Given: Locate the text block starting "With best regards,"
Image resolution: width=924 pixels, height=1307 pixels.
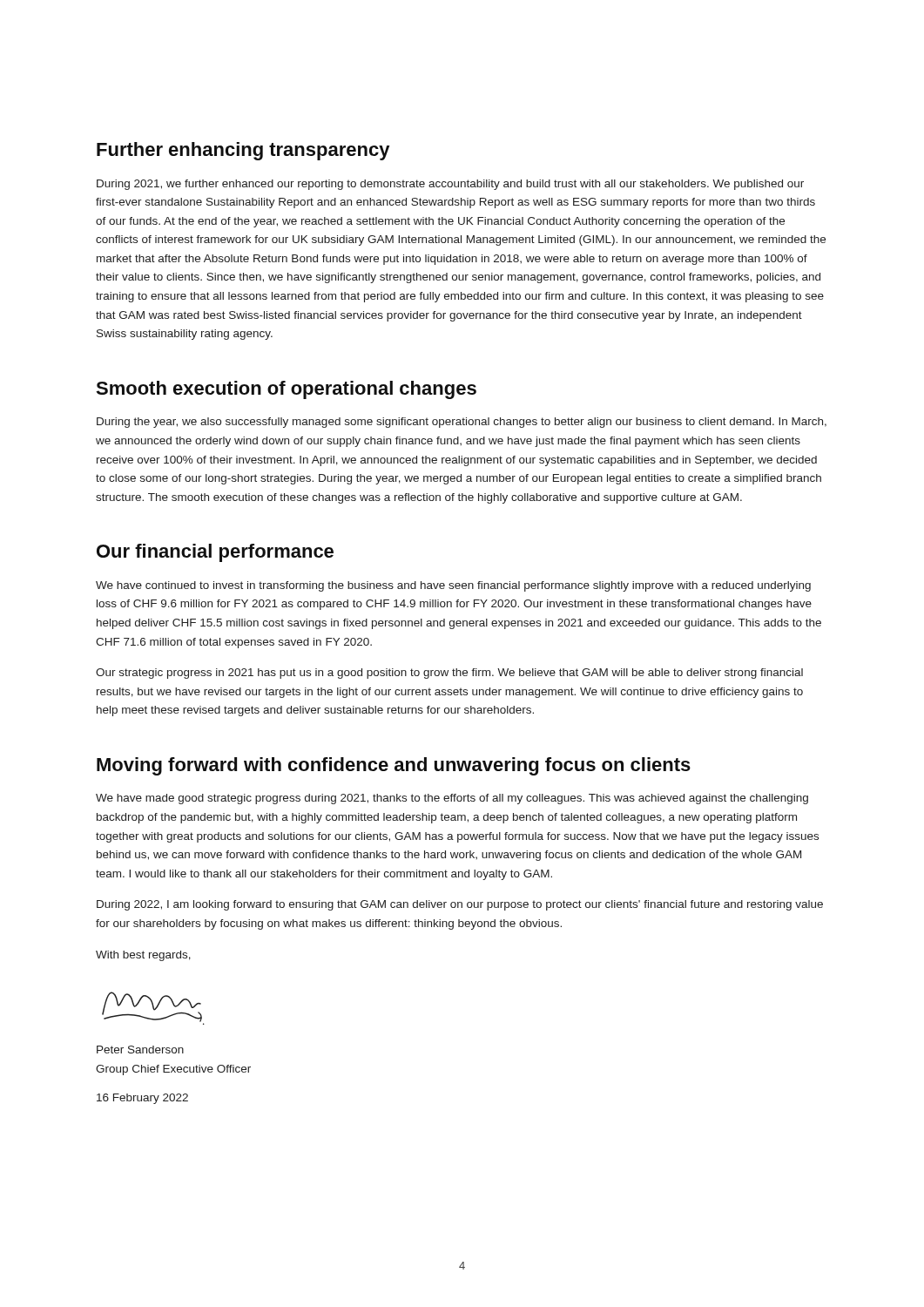Looking at the screenshot, I should pos(143,954).
